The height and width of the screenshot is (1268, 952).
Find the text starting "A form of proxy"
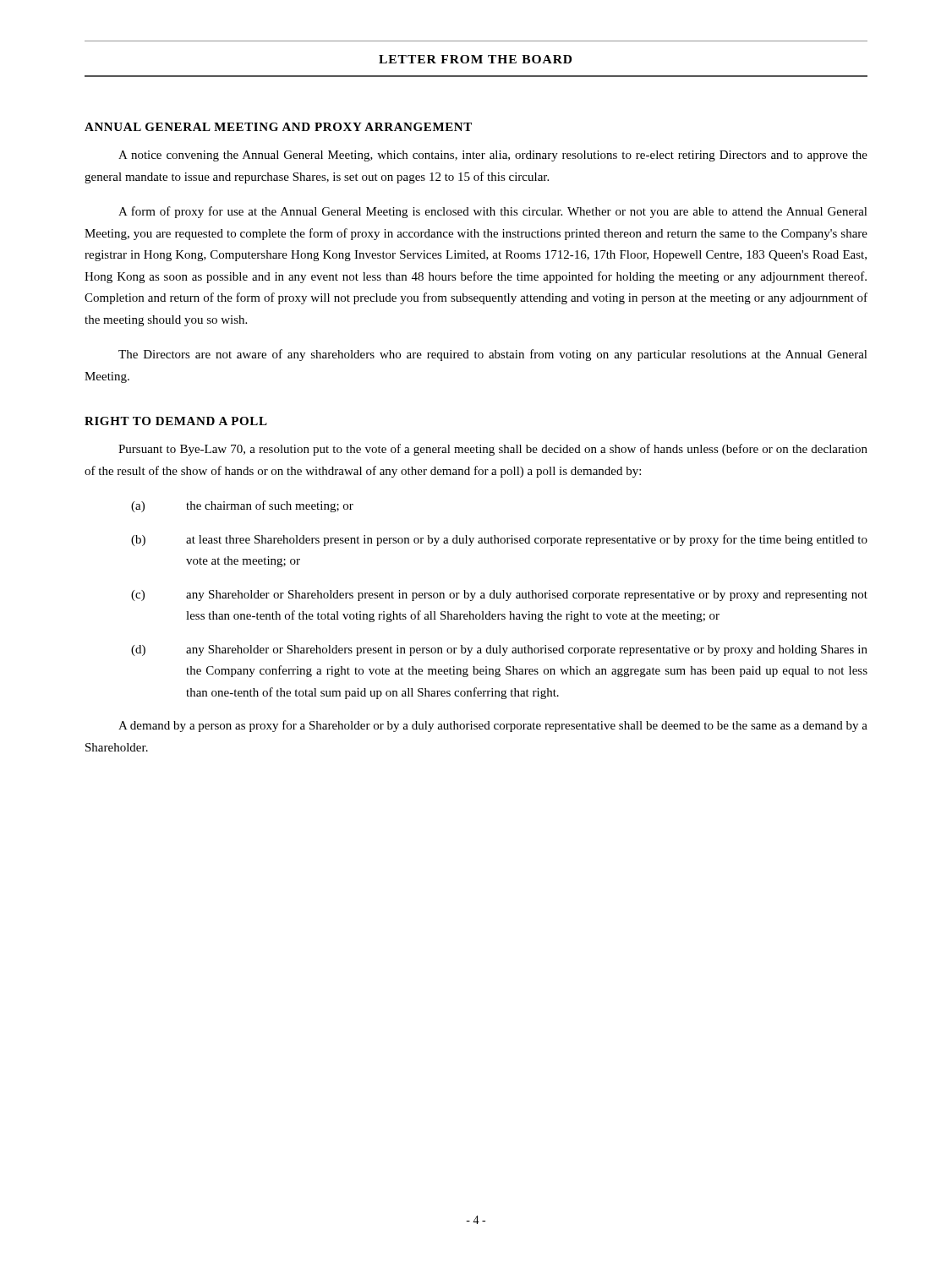tap(476, 265)
